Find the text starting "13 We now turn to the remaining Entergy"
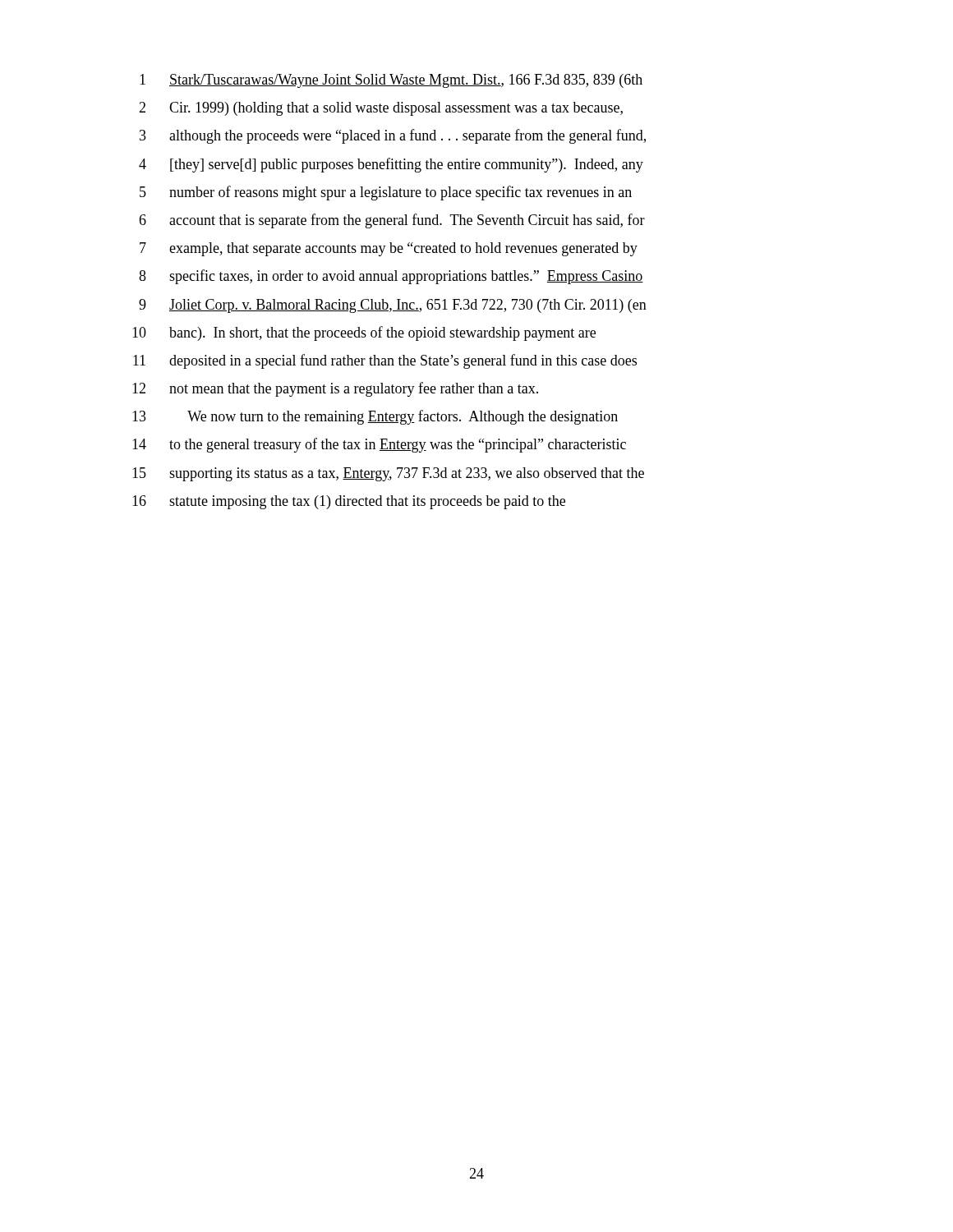This screenshot has height=1232, width=953. pyautogui.click(x=476, y=417)
